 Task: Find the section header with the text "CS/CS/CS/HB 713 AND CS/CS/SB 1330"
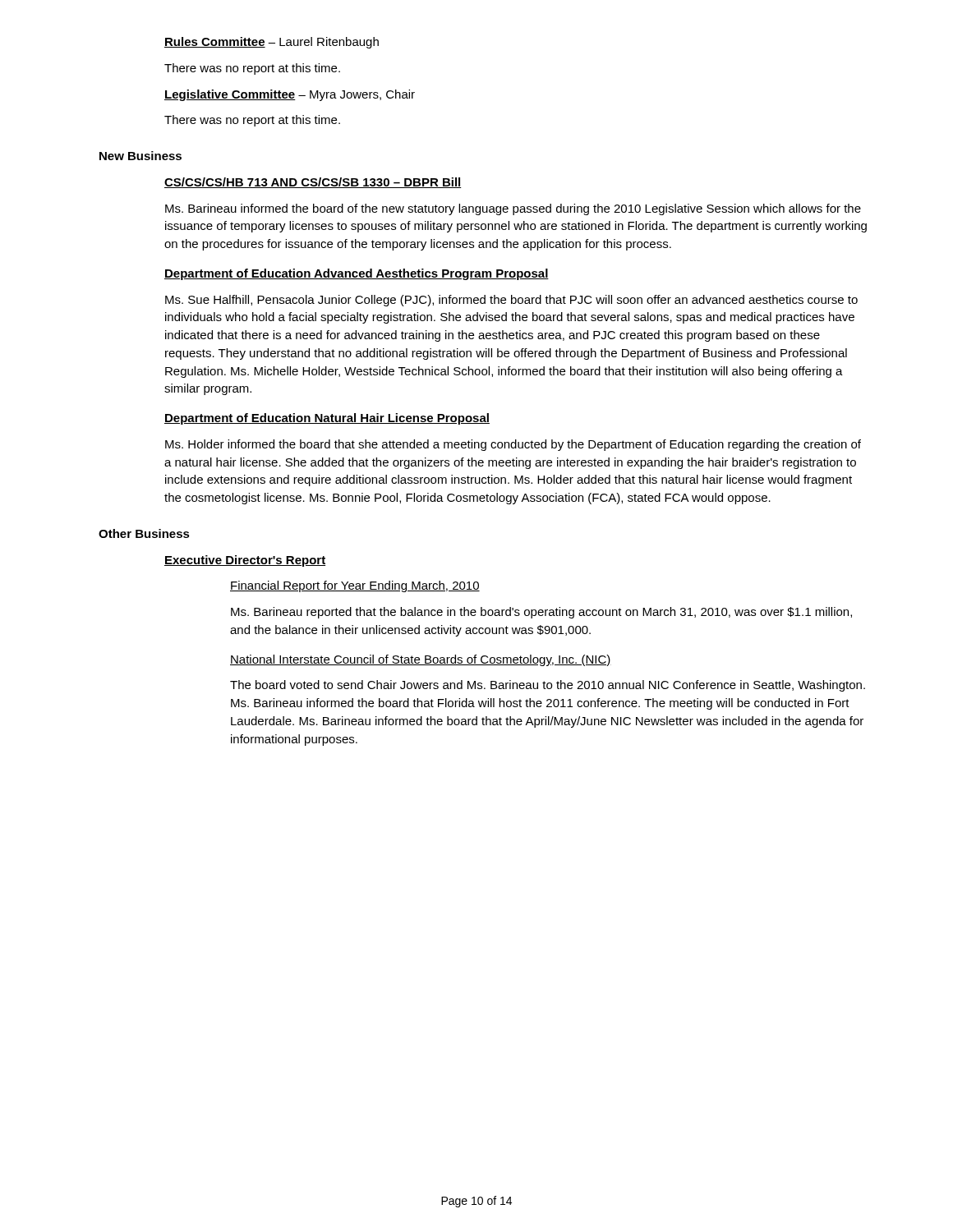pyautogui.click(x=313, y=183)
